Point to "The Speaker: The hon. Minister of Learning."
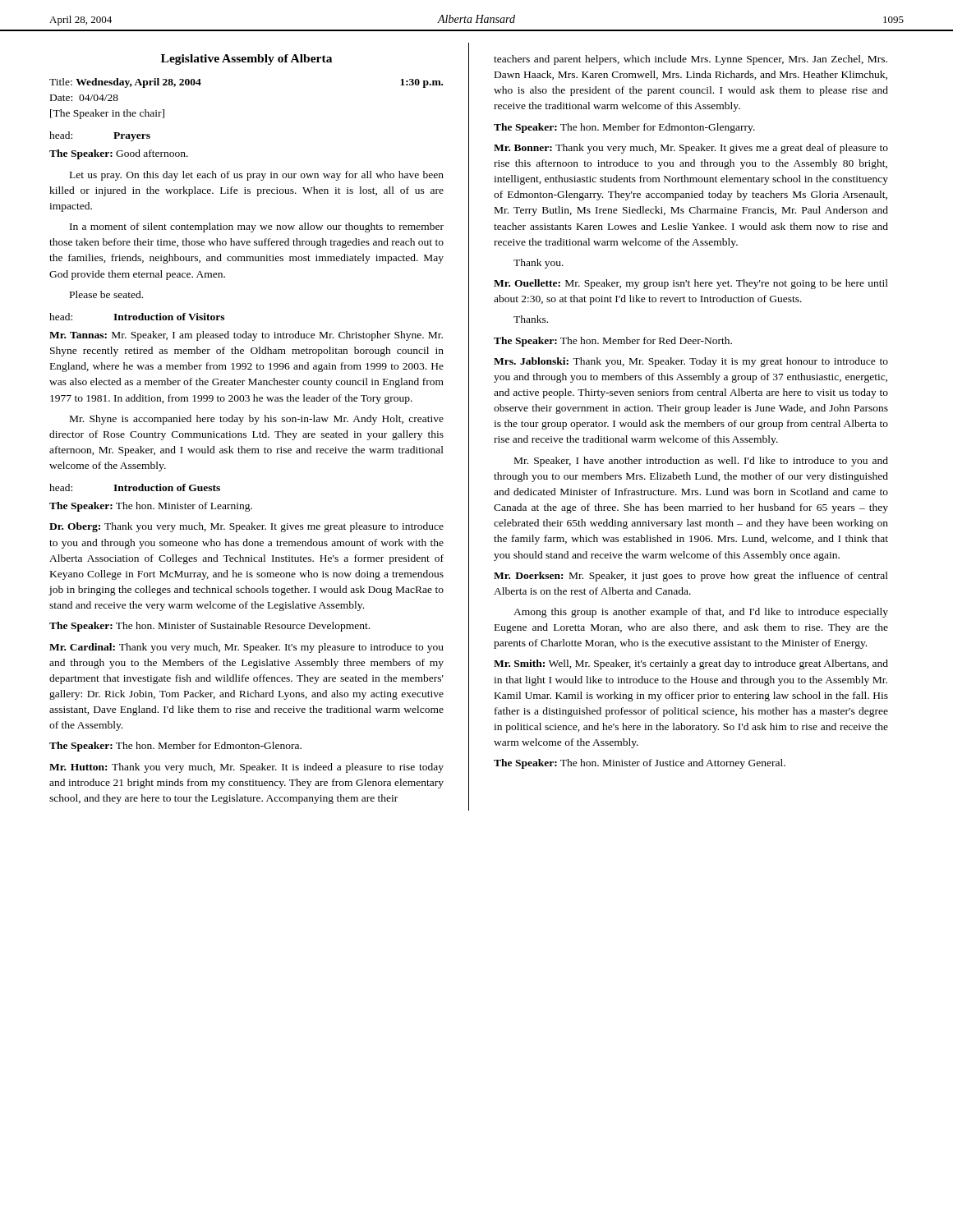This screenshot has height=1232, width=953. 246,506
